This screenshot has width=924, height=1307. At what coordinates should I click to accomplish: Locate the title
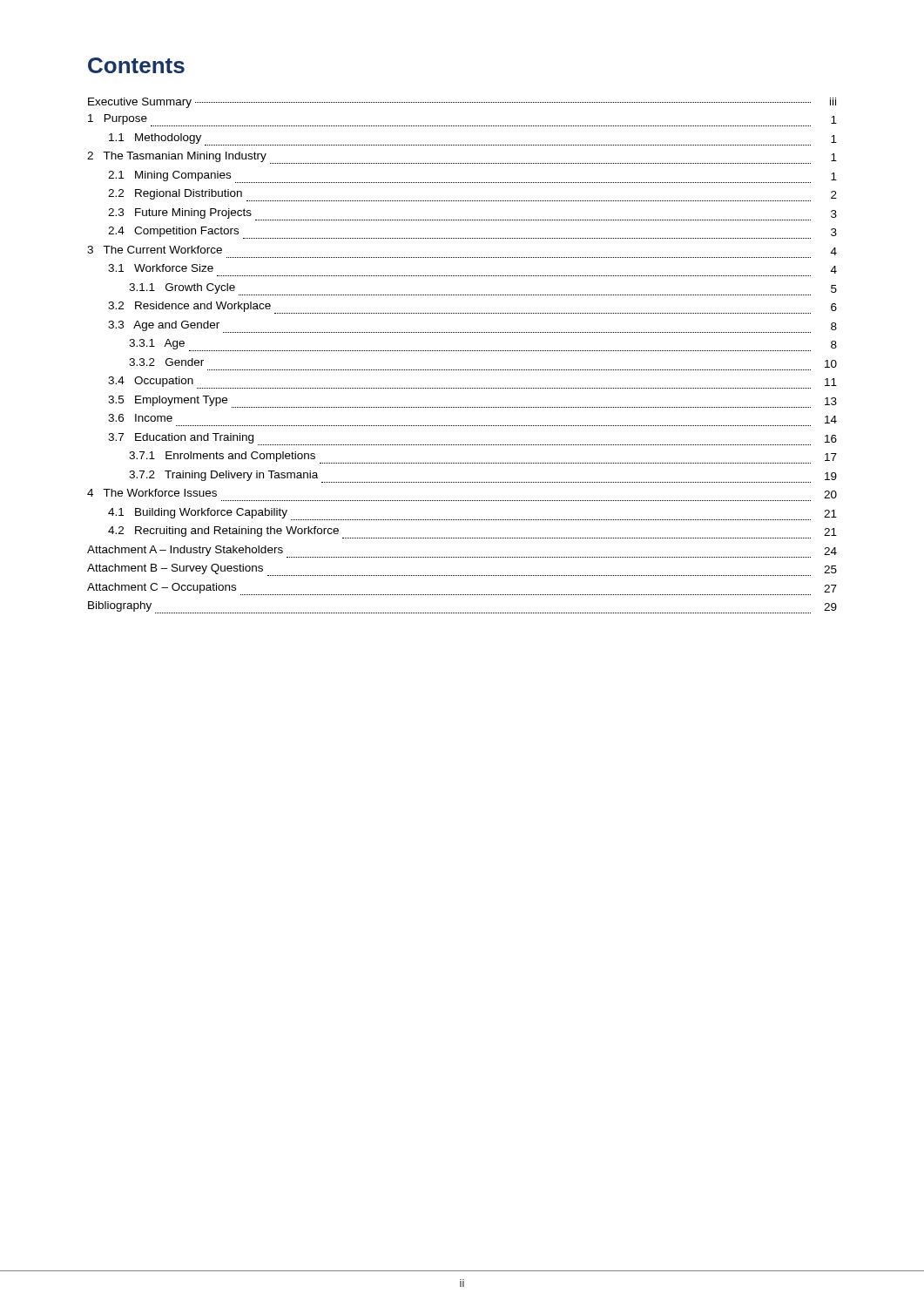[x=136, y=65]
